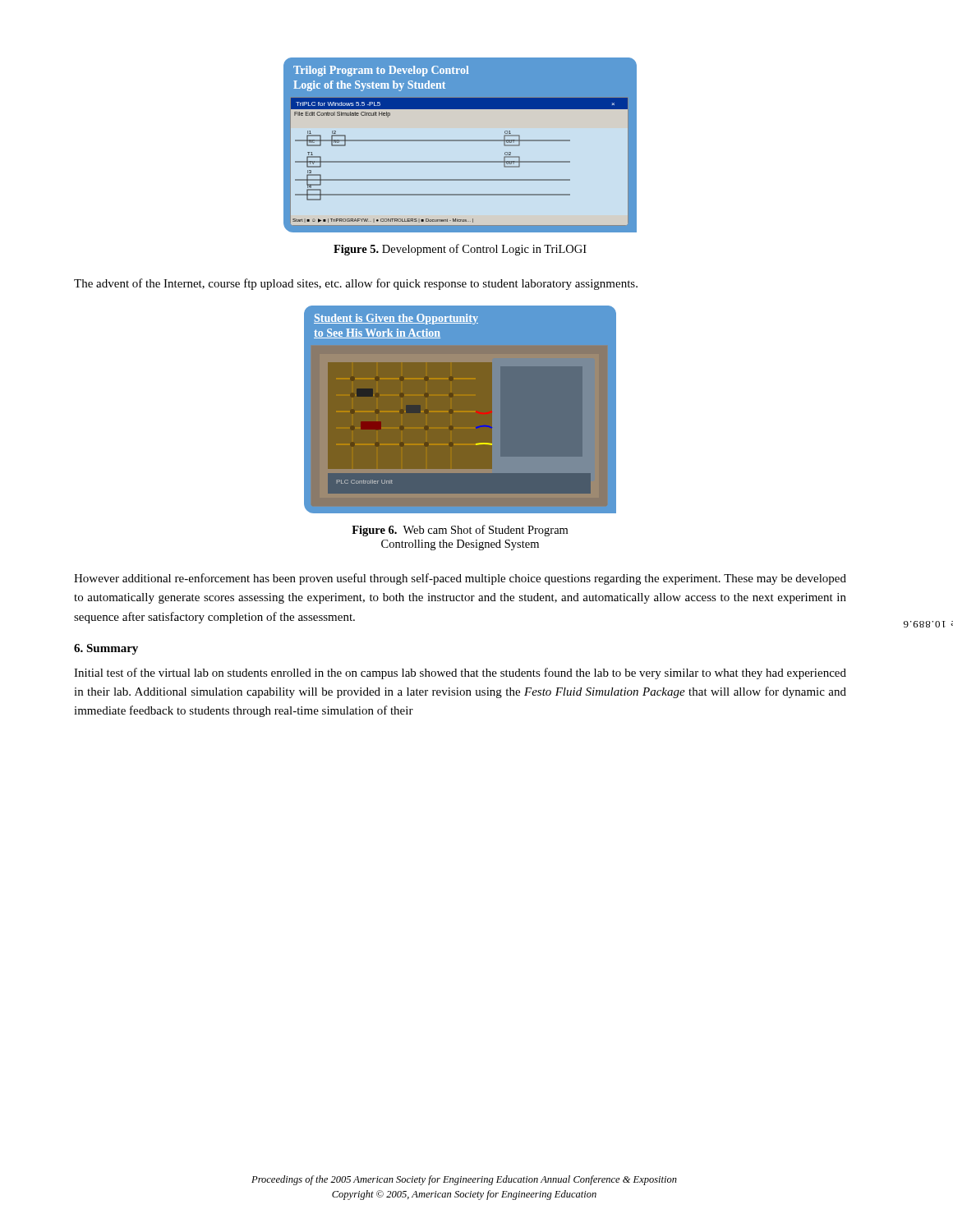Select the block starting "Initial test of the virtual lab on students"
Screen dimensions: 1232x953
pyautogui.click(x=460, y=692)
